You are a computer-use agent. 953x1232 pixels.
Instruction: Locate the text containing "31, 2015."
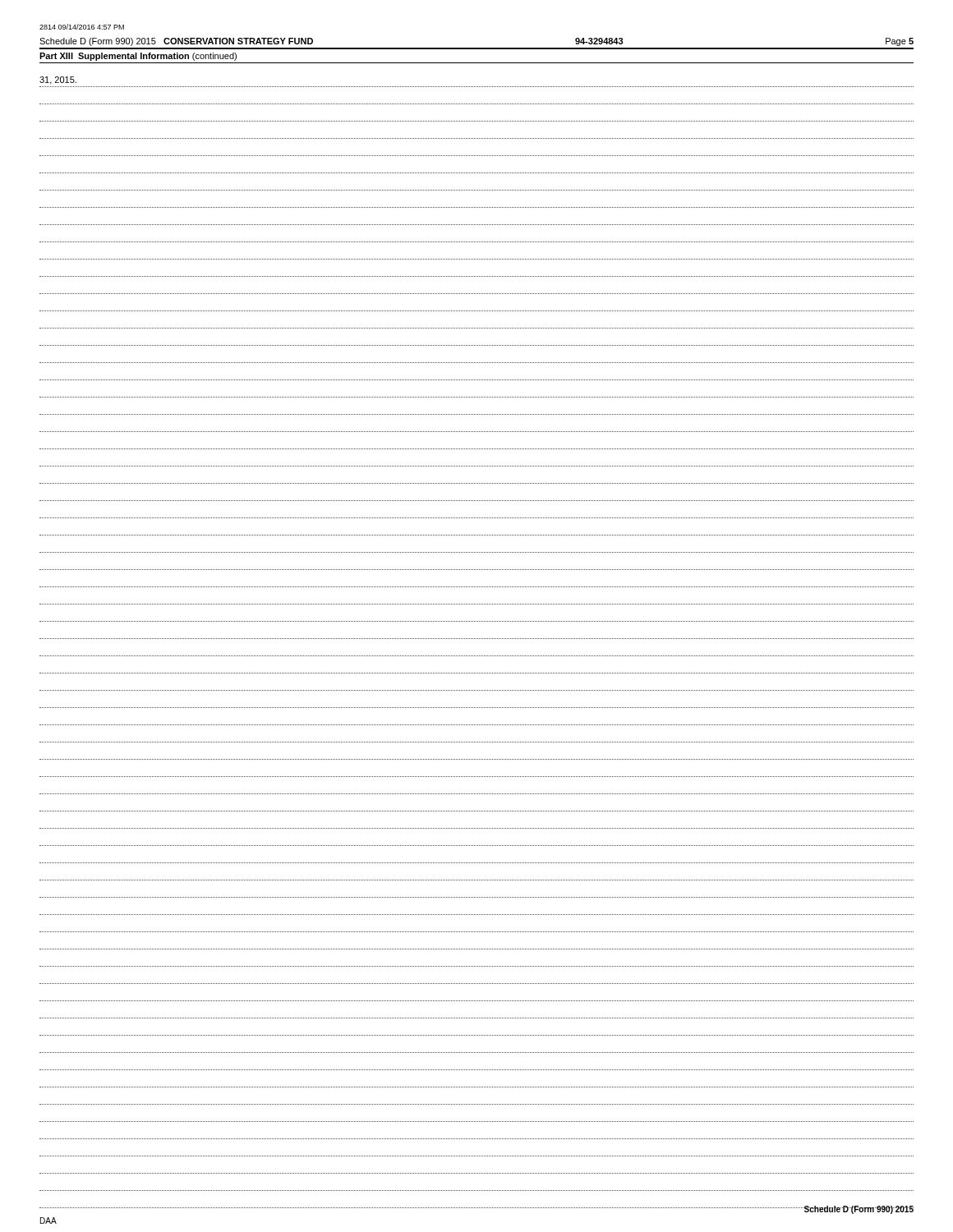tap(476, 639)
